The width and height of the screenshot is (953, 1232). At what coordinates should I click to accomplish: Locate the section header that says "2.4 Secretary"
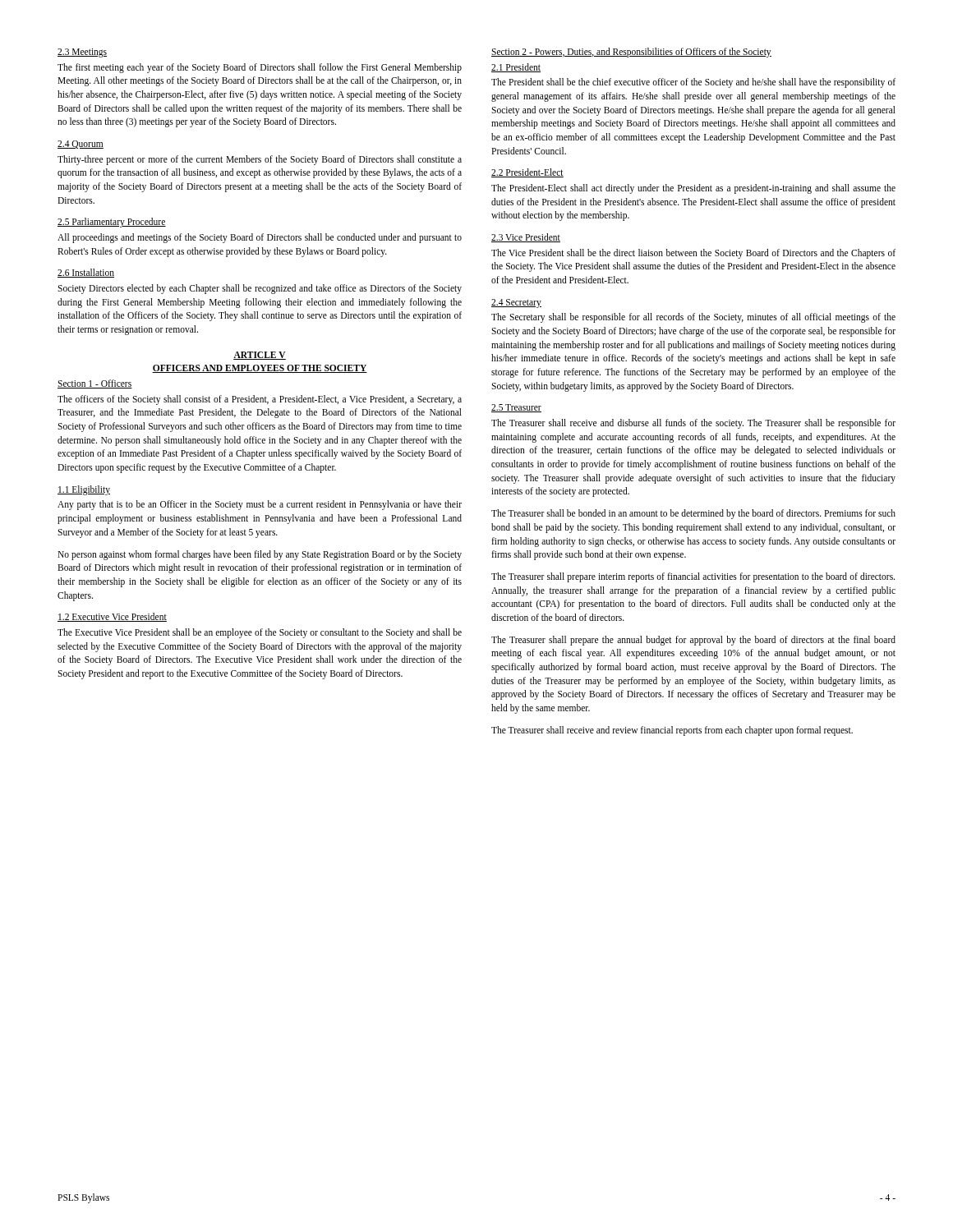(693, 302)
